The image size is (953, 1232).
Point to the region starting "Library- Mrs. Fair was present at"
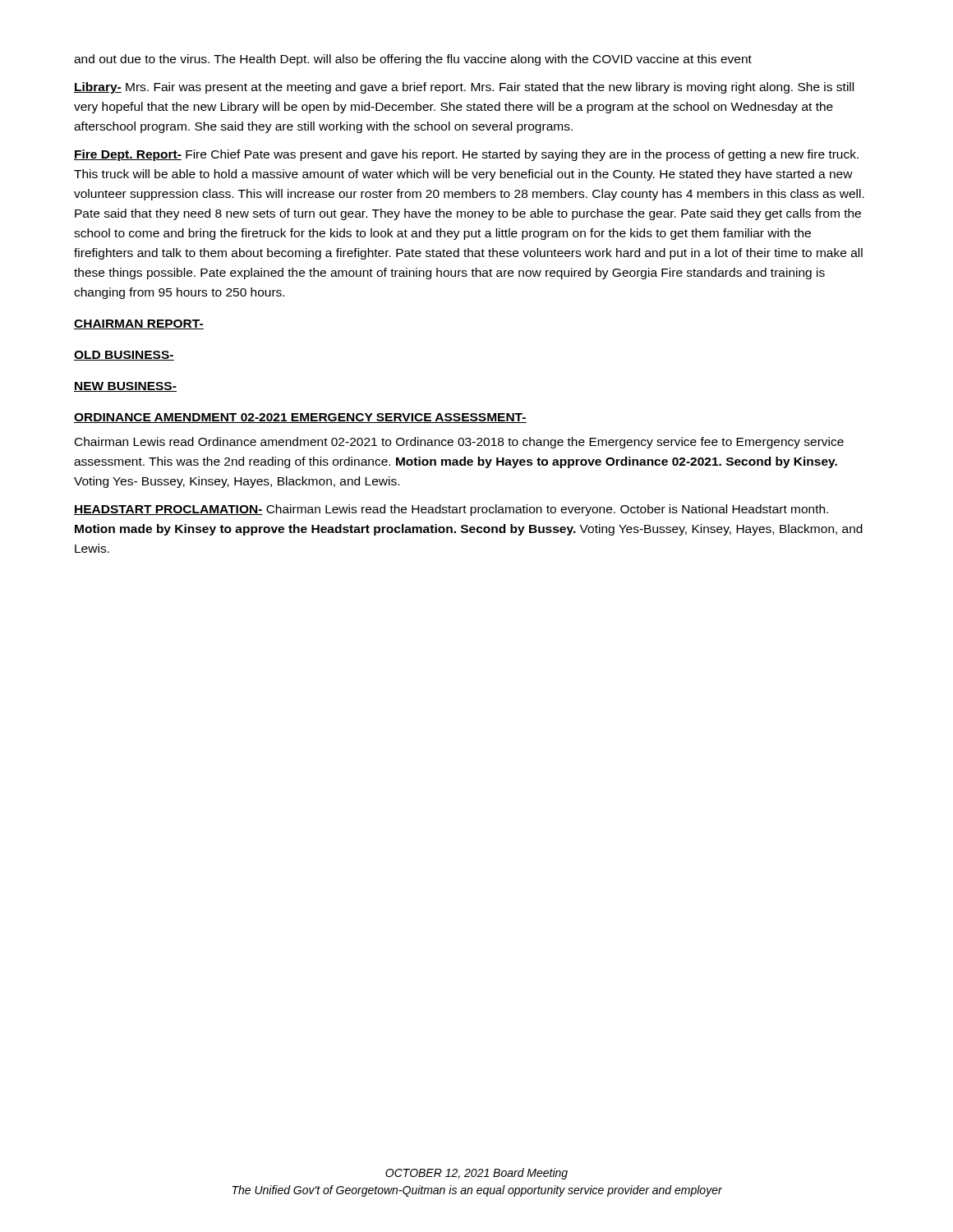pyautogui.click(x=464, y=106)
